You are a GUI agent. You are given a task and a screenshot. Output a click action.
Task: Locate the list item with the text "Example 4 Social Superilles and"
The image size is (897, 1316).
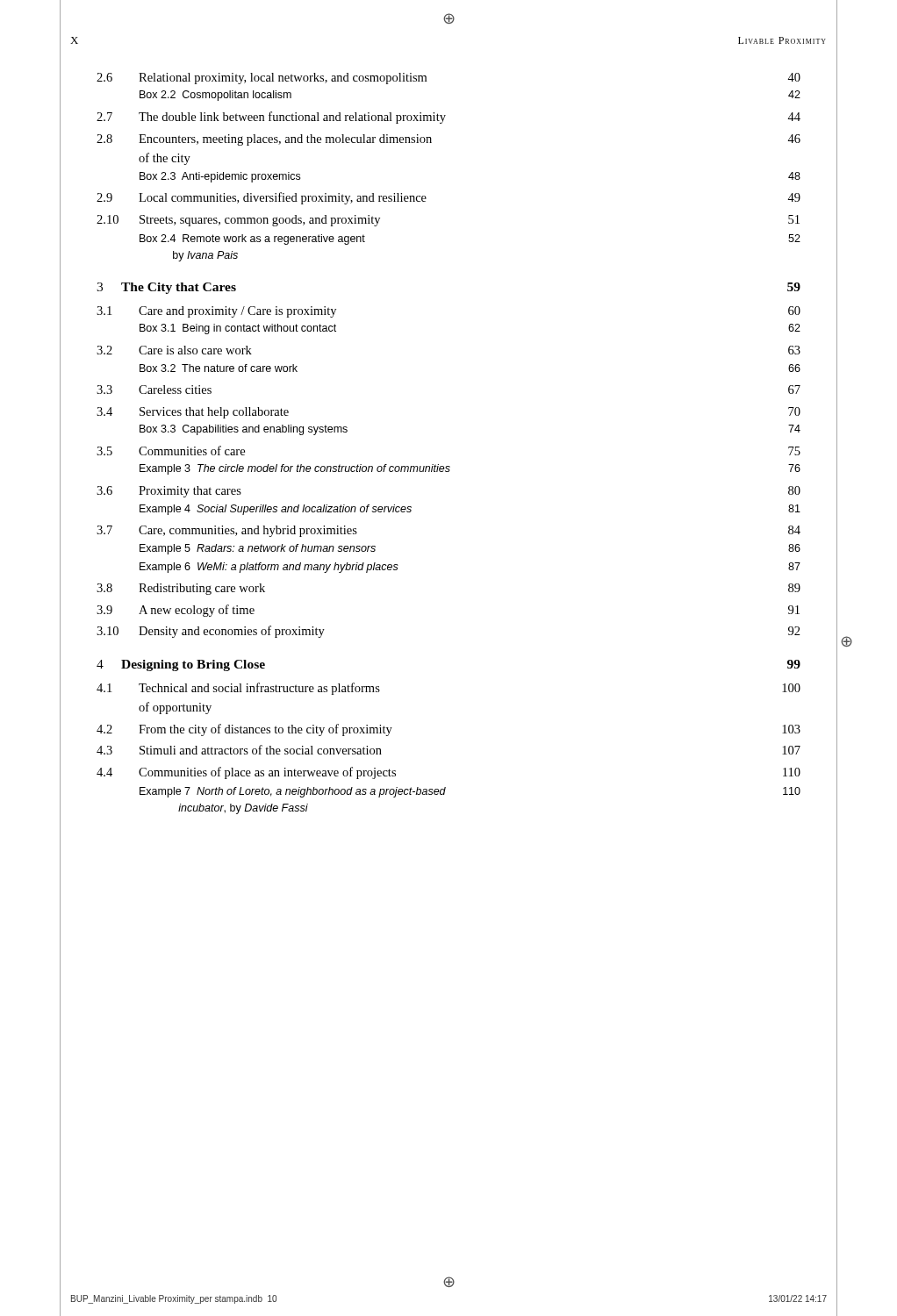pyautogui.click(x=286, y=509)
